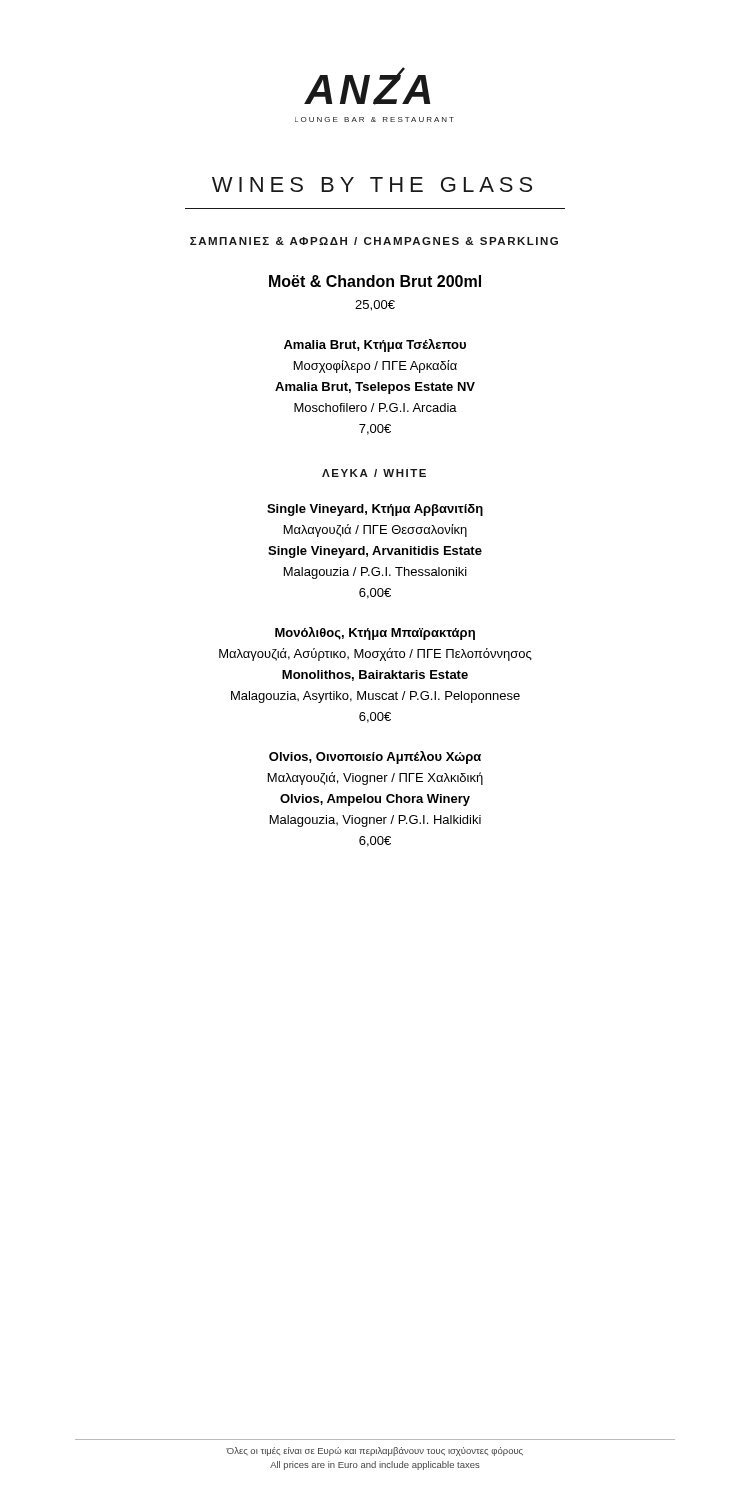
Task: Select the logo
Action: point(375,67)
